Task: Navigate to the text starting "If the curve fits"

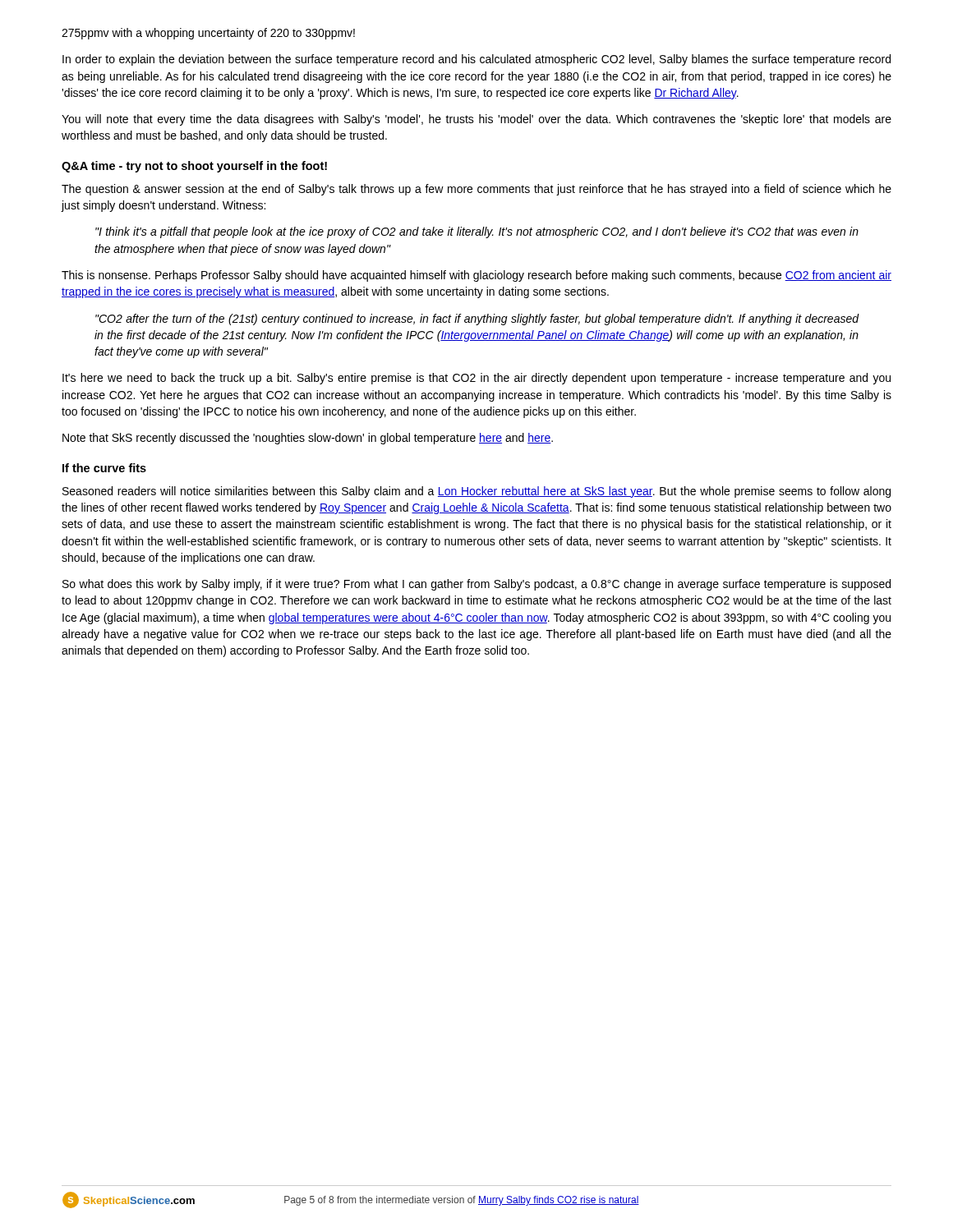Action: (x=104, y=468)
